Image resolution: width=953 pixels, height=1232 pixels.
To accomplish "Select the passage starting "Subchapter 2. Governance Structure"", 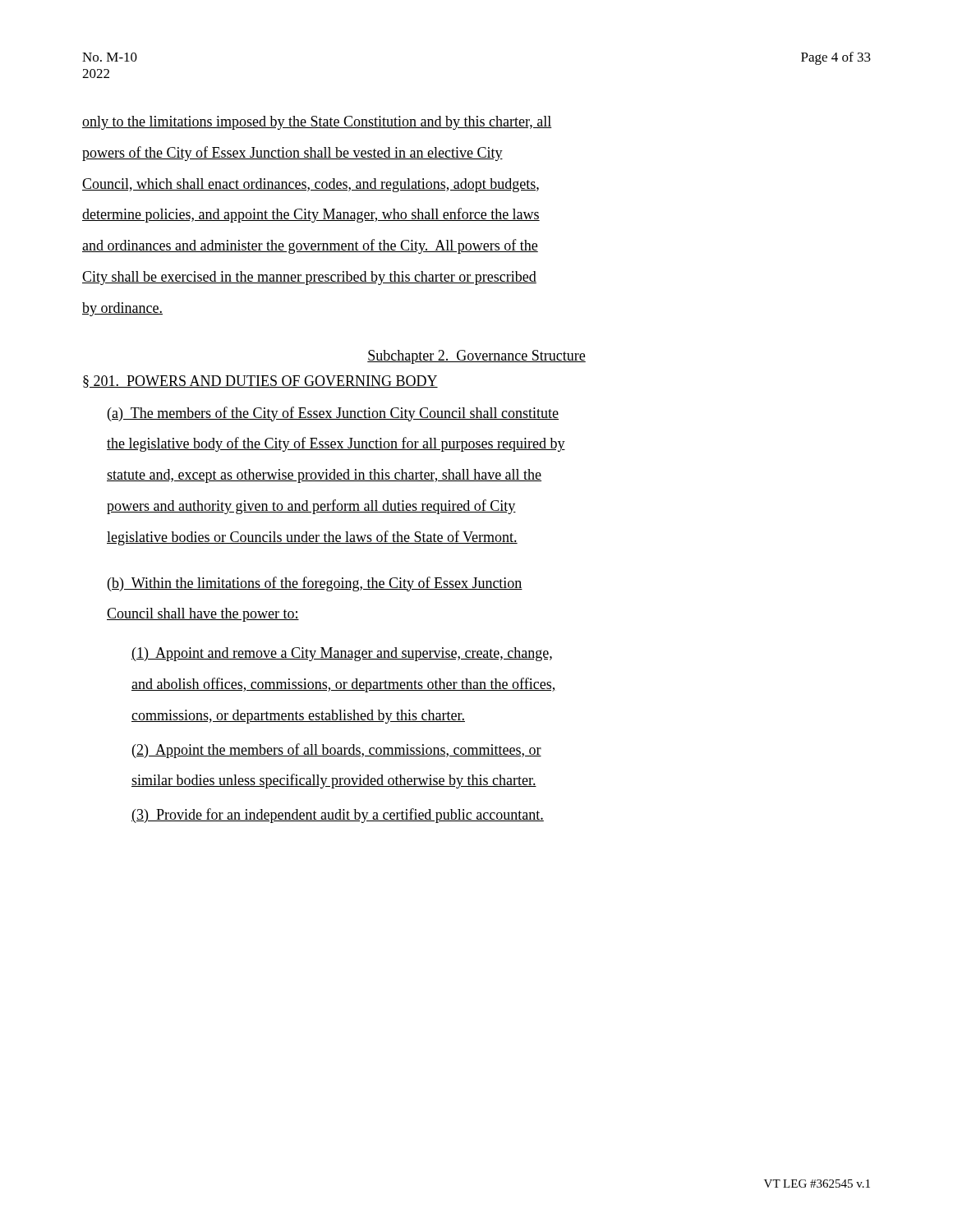I will click(x=476, y=355).
